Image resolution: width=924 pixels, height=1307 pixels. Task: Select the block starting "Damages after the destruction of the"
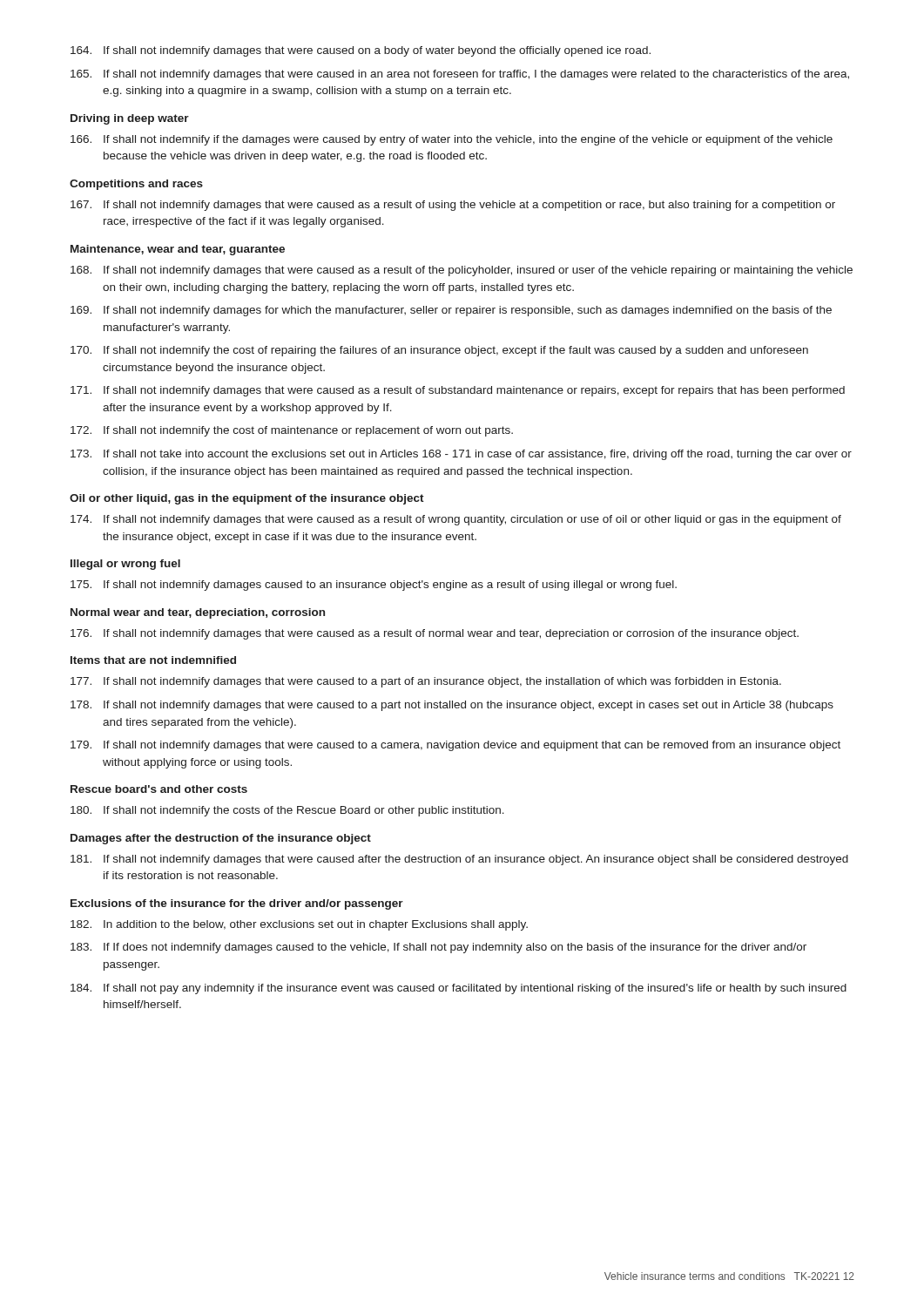tap(220, 838)
